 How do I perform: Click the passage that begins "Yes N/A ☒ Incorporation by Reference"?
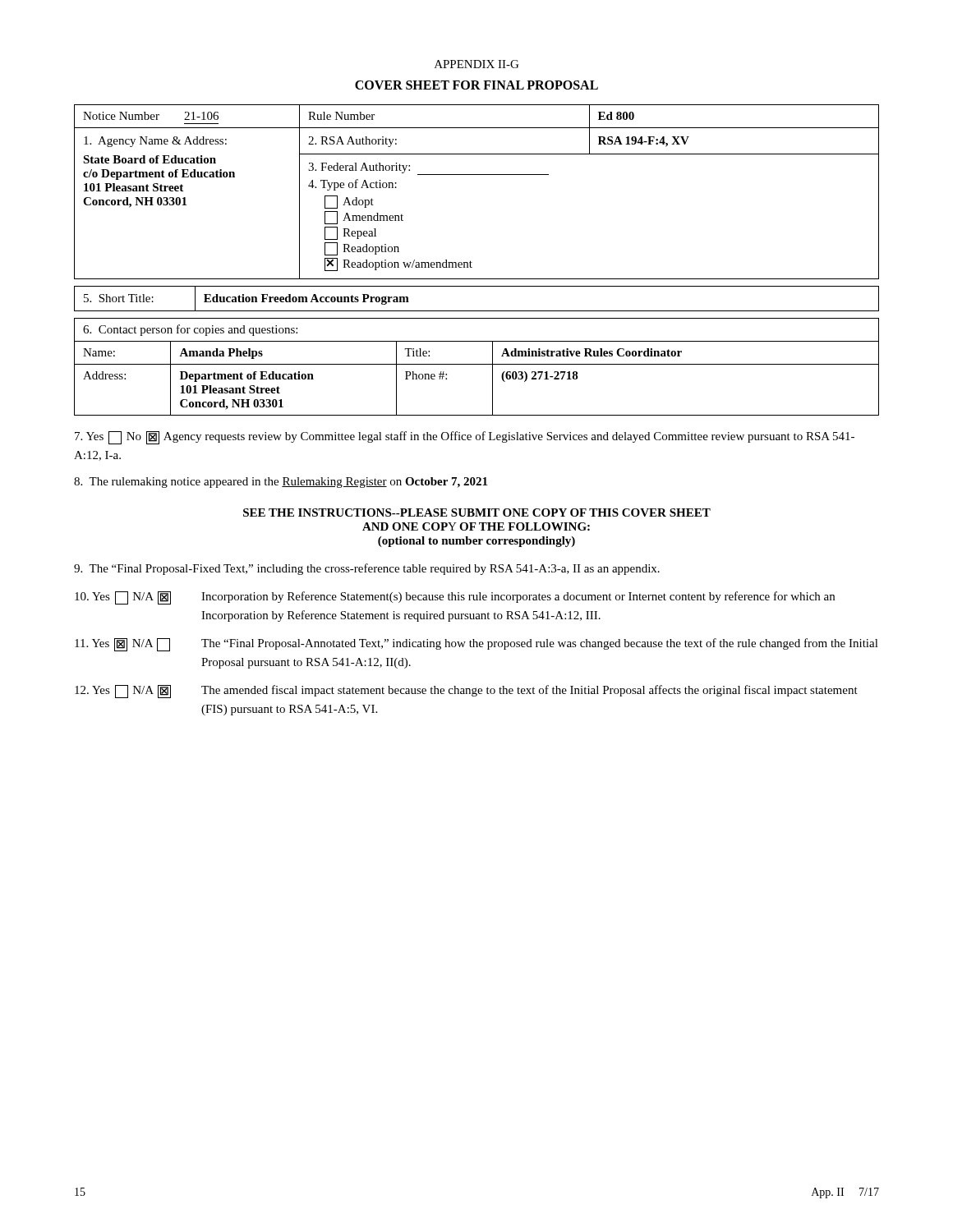tap(476, 606)
